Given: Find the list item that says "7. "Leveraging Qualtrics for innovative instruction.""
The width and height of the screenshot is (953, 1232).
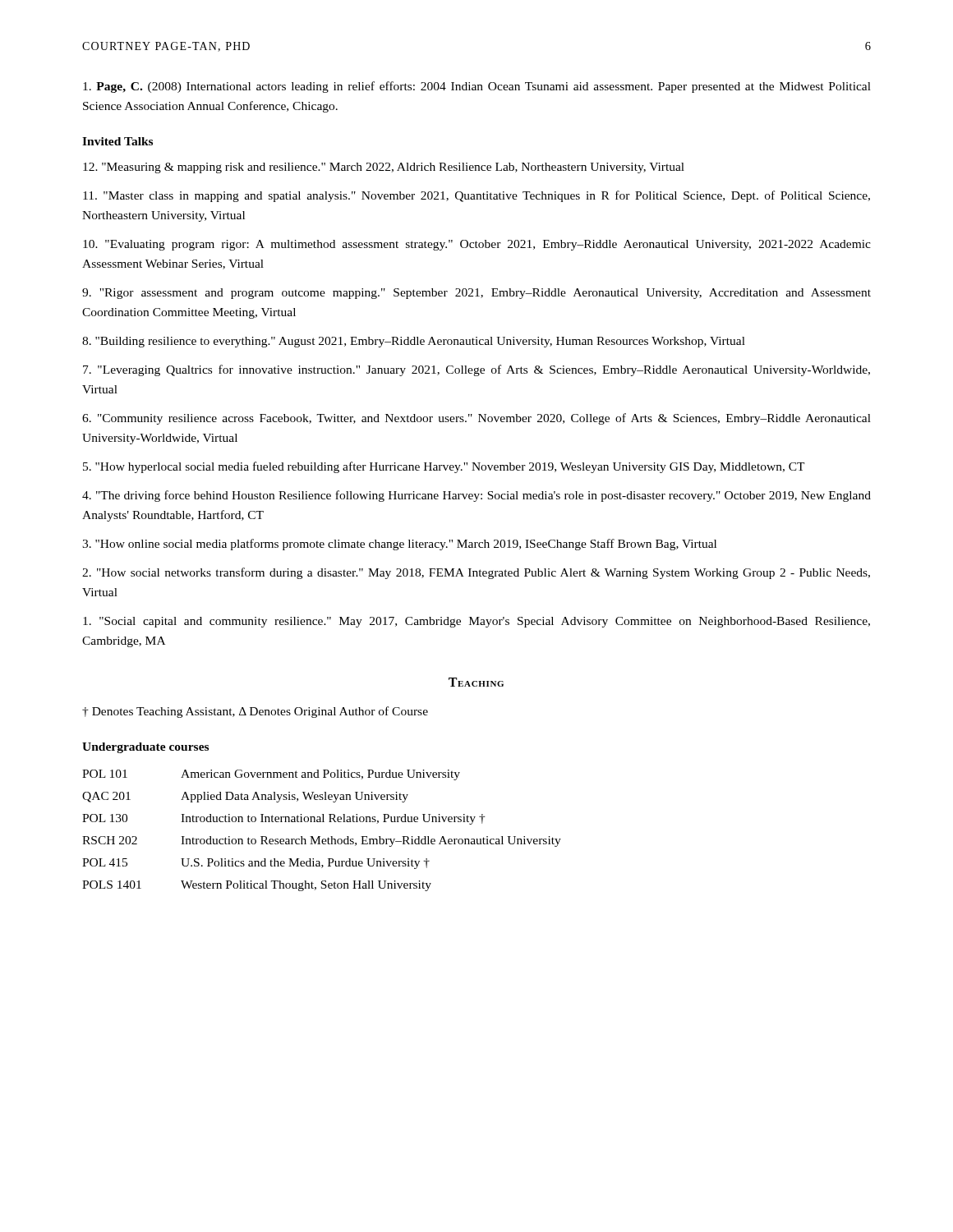Looking at the screenshot, I should coord(476,379).
